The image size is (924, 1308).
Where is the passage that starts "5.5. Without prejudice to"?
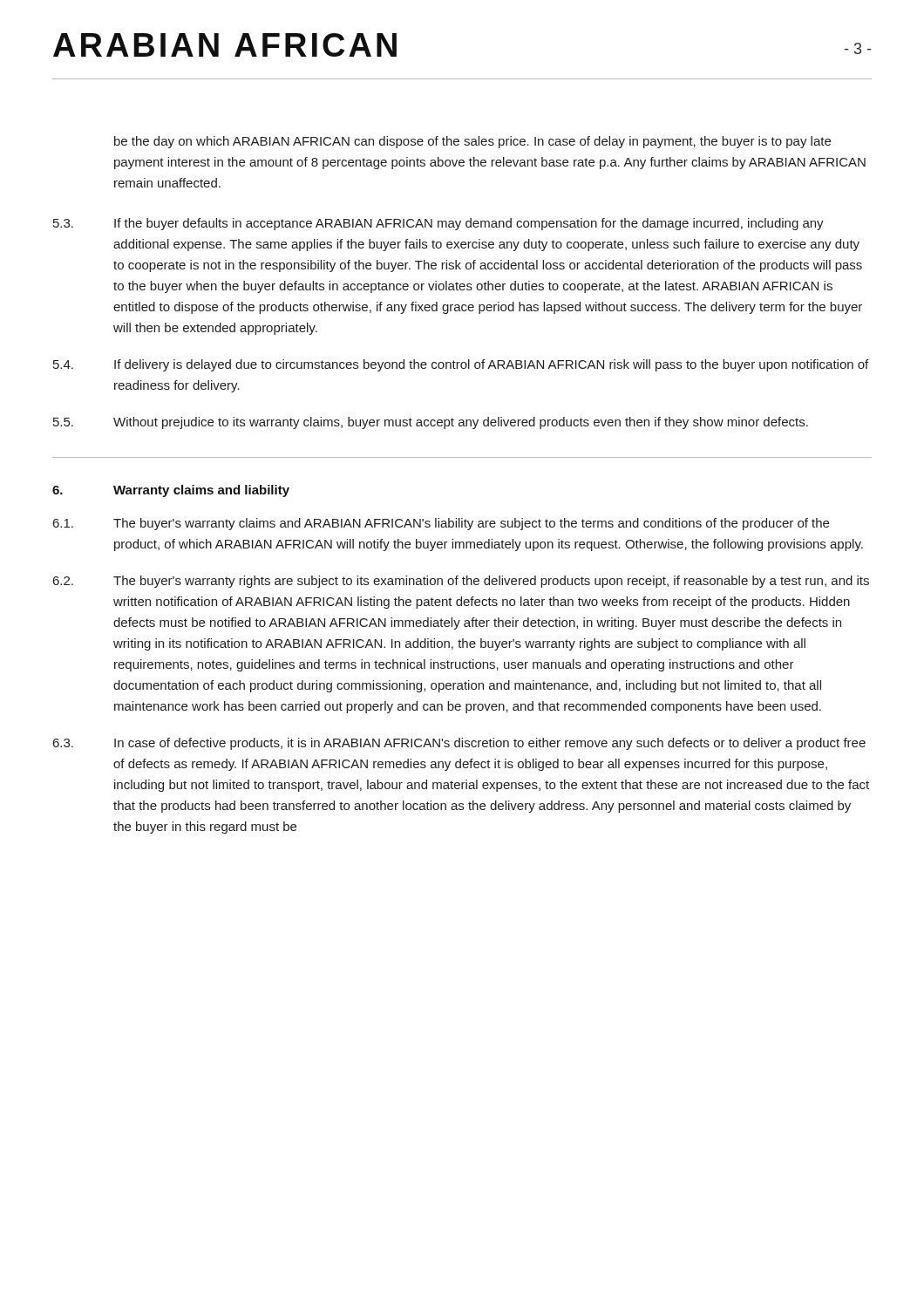point(462,422)
